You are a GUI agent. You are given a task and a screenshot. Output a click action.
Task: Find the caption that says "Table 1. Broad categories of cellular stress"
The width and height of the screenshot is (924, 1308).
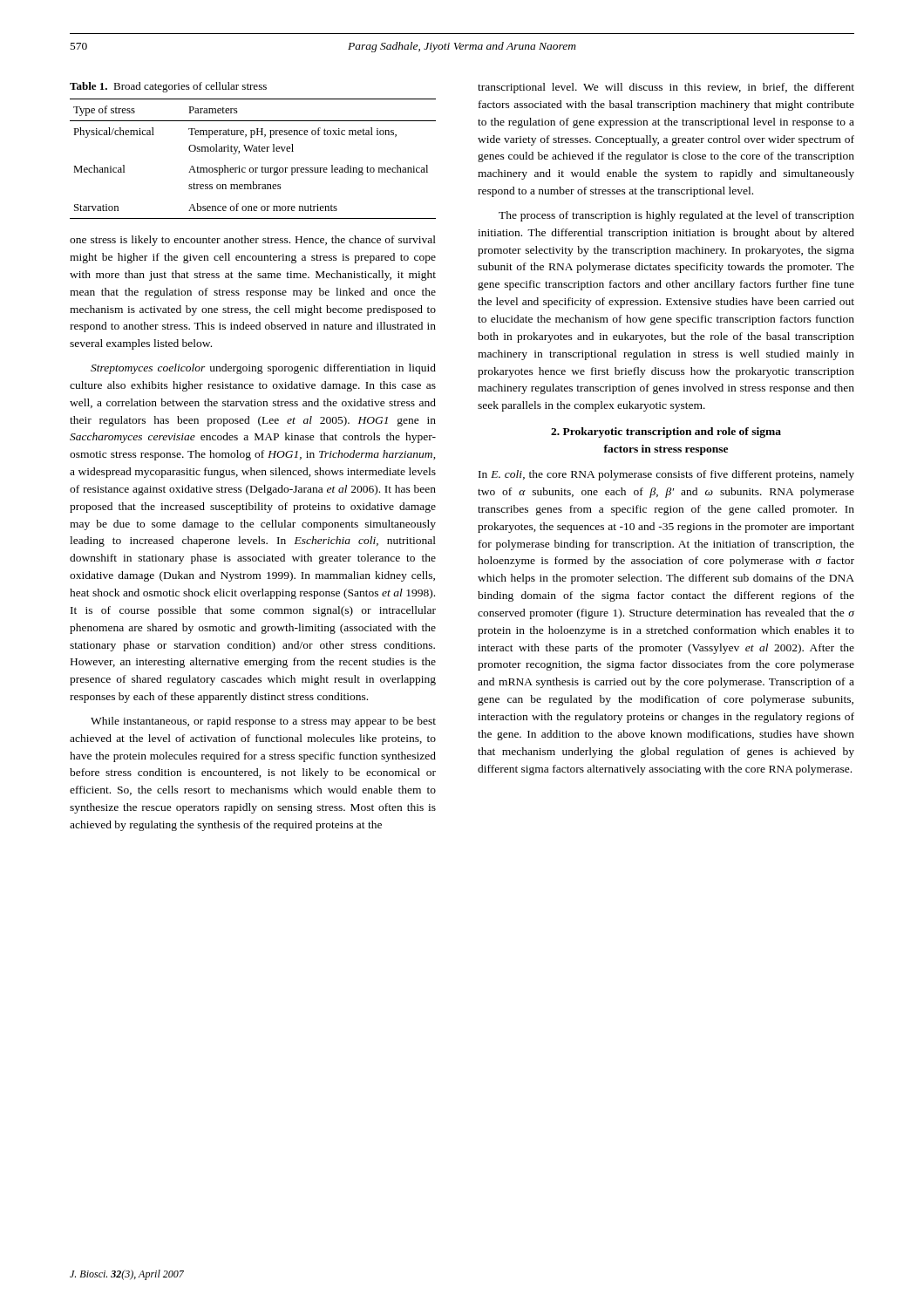click(x=168, y=86)
